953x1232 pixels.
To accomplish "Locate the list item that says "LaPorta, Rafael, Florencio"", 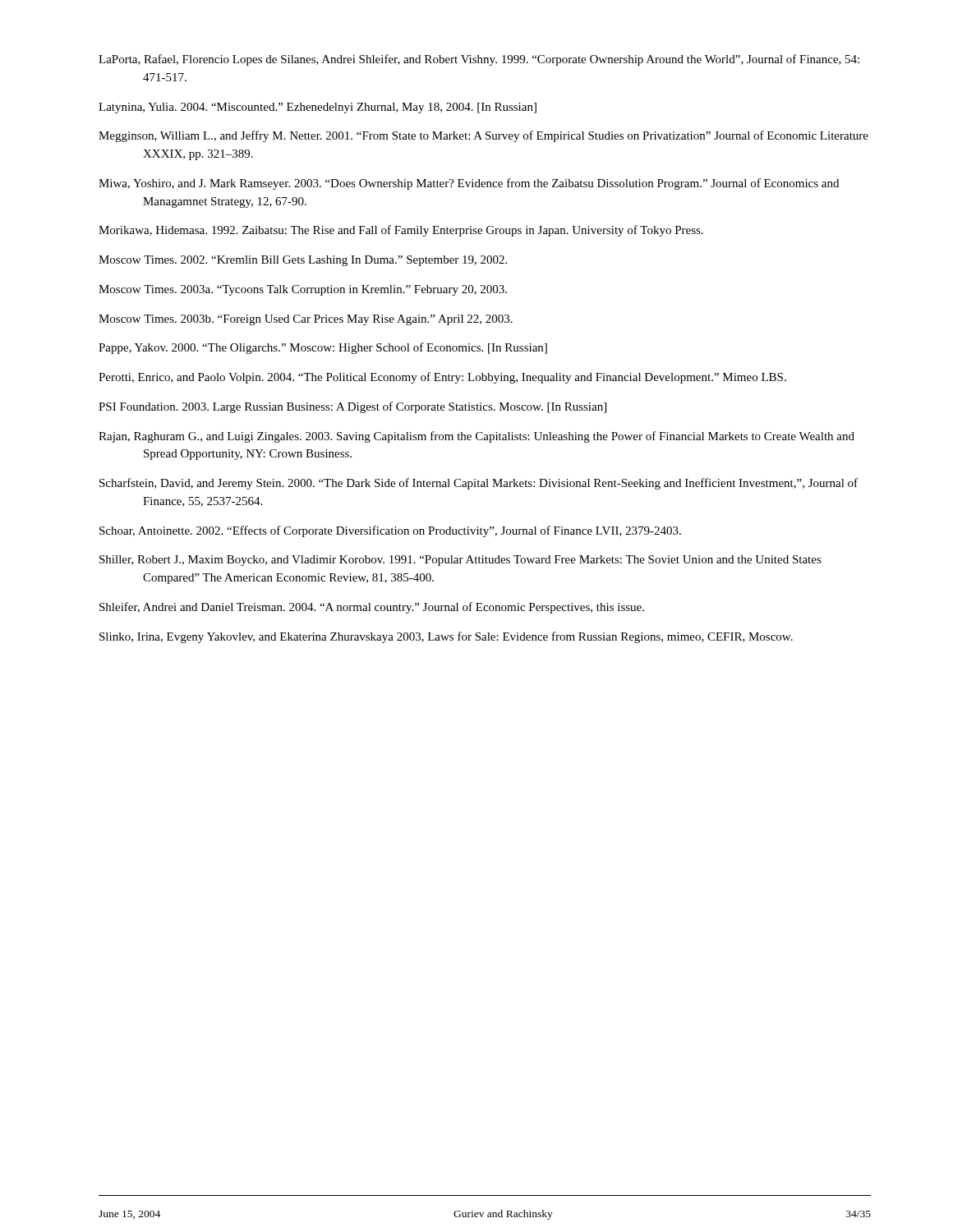I will [x=479, y=68].
